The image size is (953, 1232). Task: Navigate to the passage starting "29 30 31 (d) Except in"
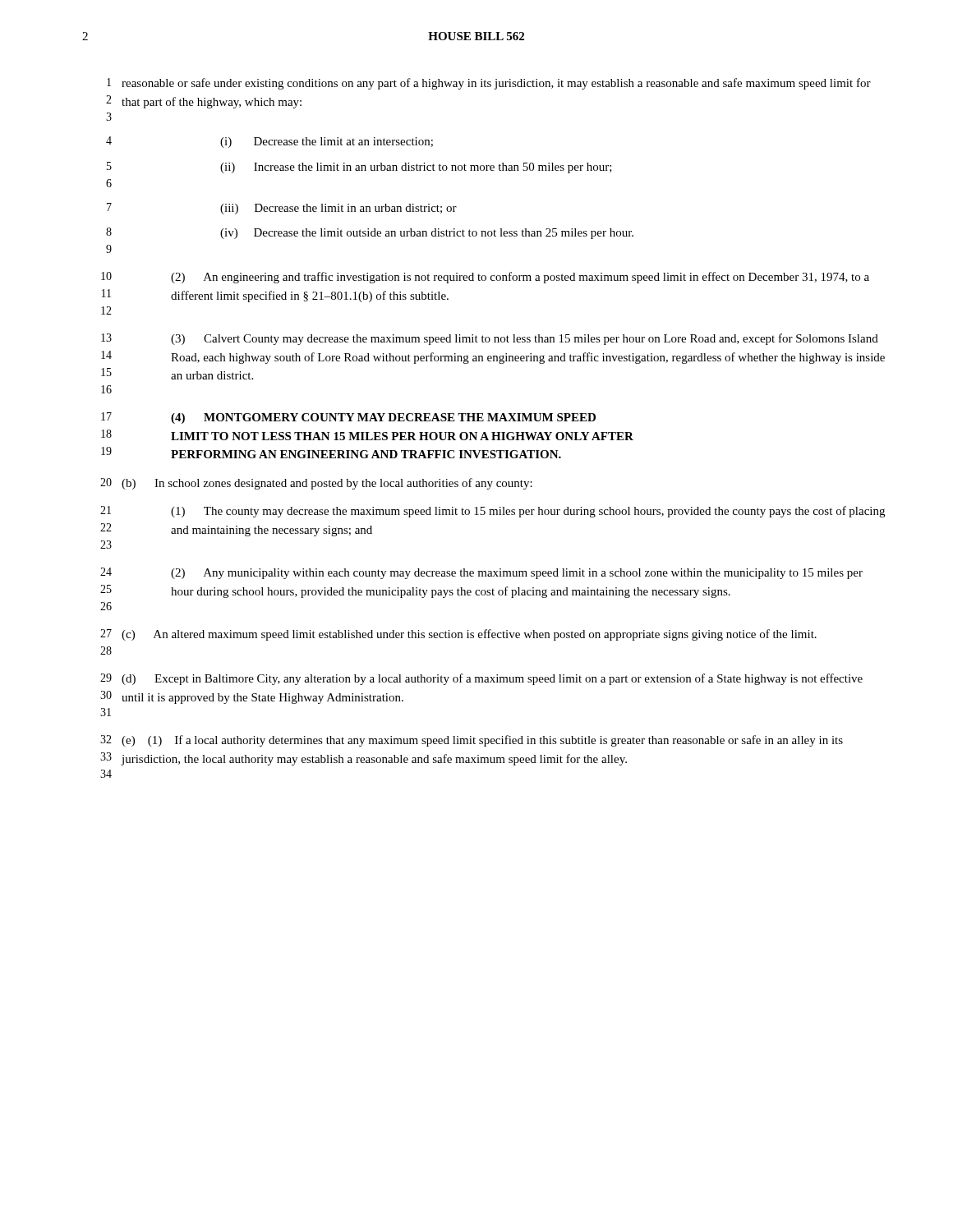pyautogui.click(x=481, y=679)
